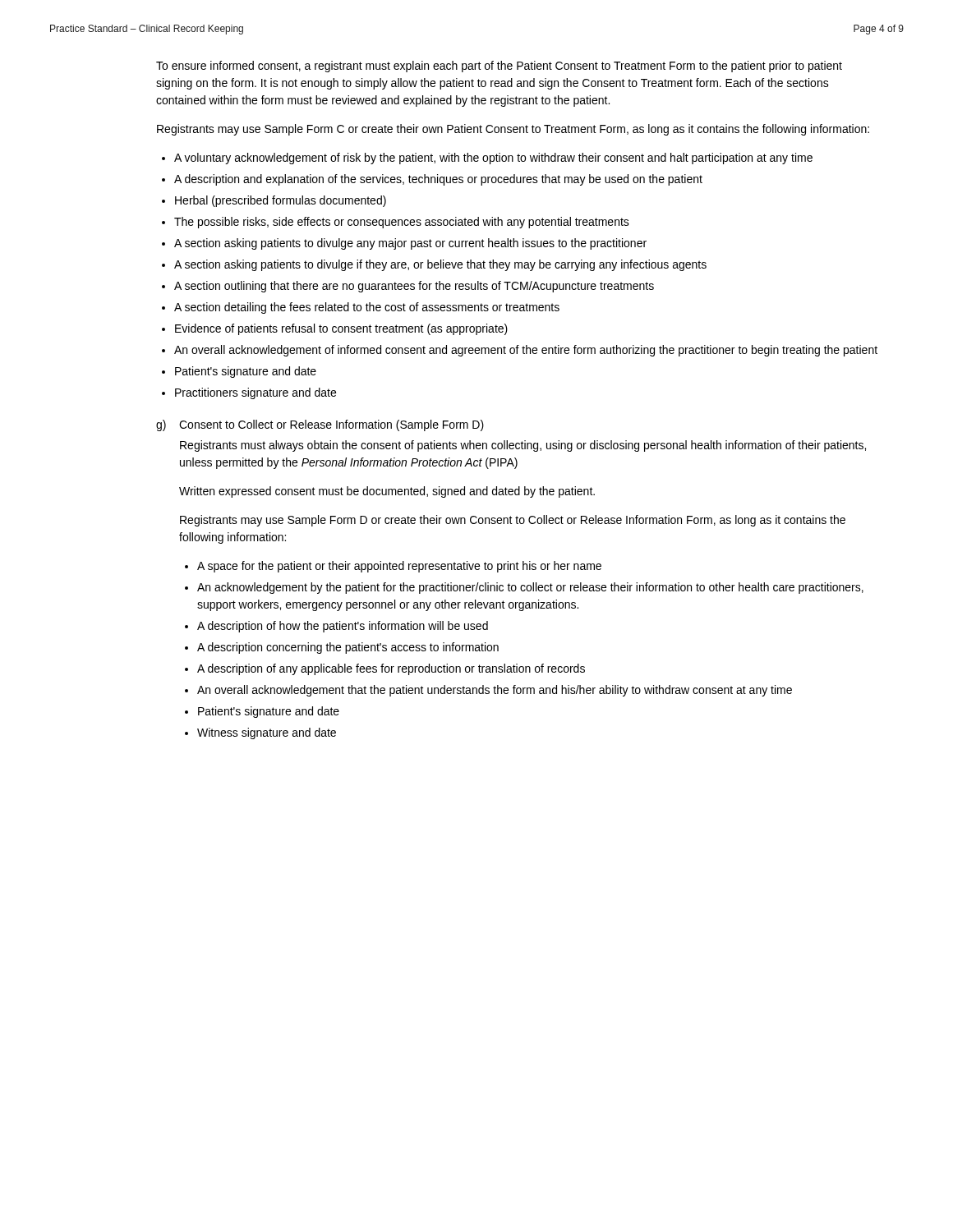Point to "Witness signature and date"

[267, 733]
